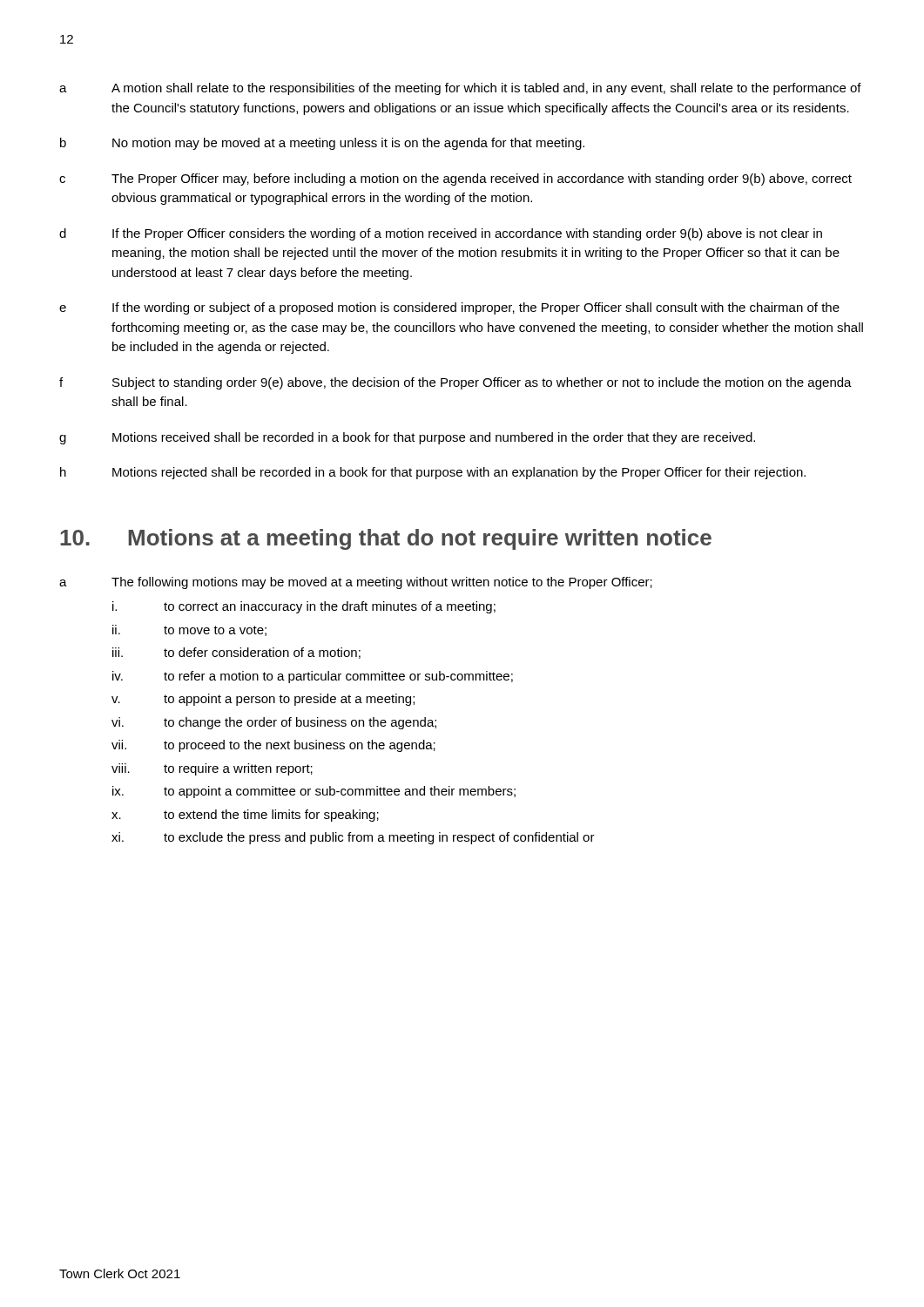Click on the list item with the text "e If the wording or"

(x=462, y=327)
